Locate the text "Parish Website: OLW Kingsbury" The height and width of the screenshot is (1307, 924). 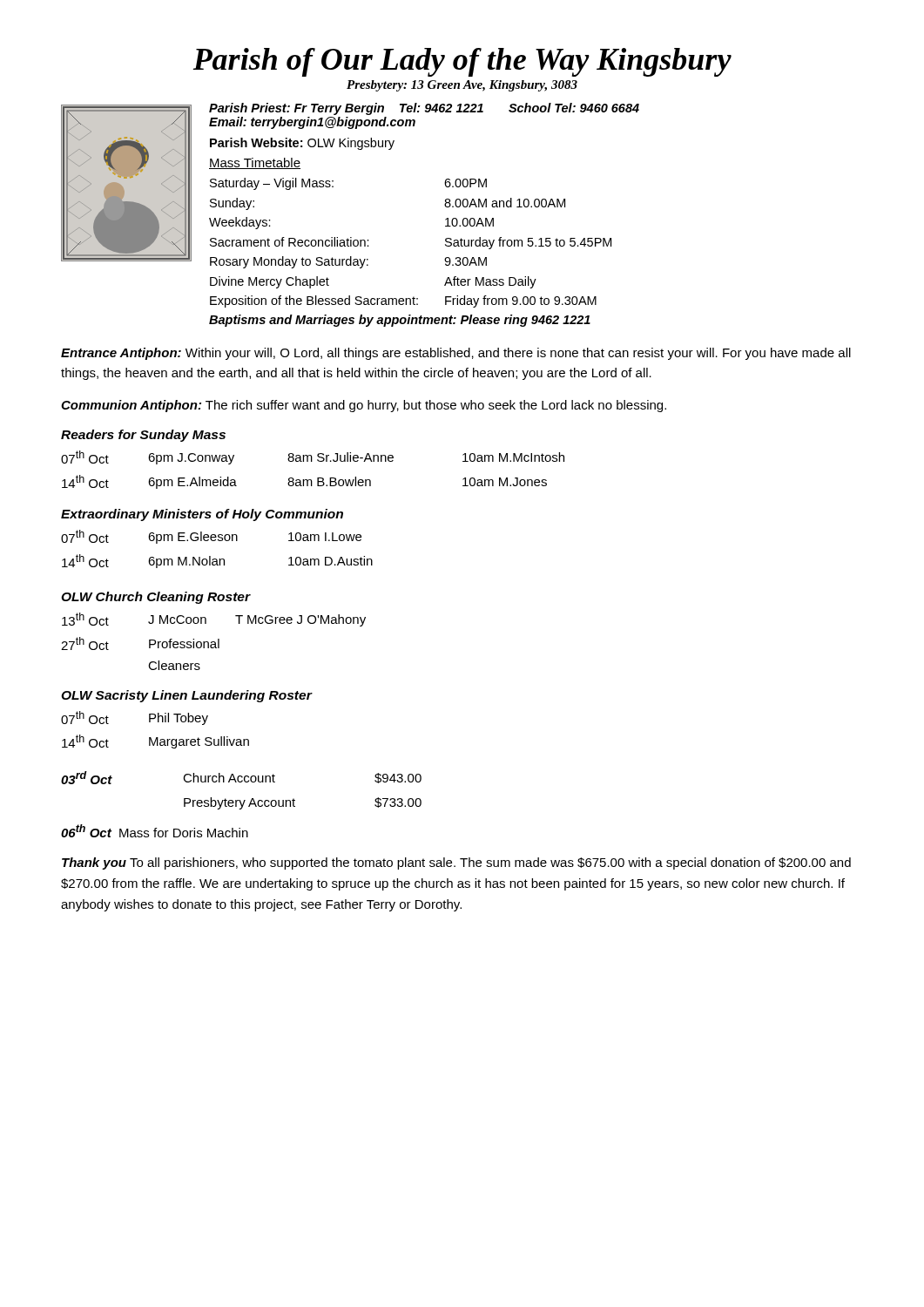coord(302,143)
